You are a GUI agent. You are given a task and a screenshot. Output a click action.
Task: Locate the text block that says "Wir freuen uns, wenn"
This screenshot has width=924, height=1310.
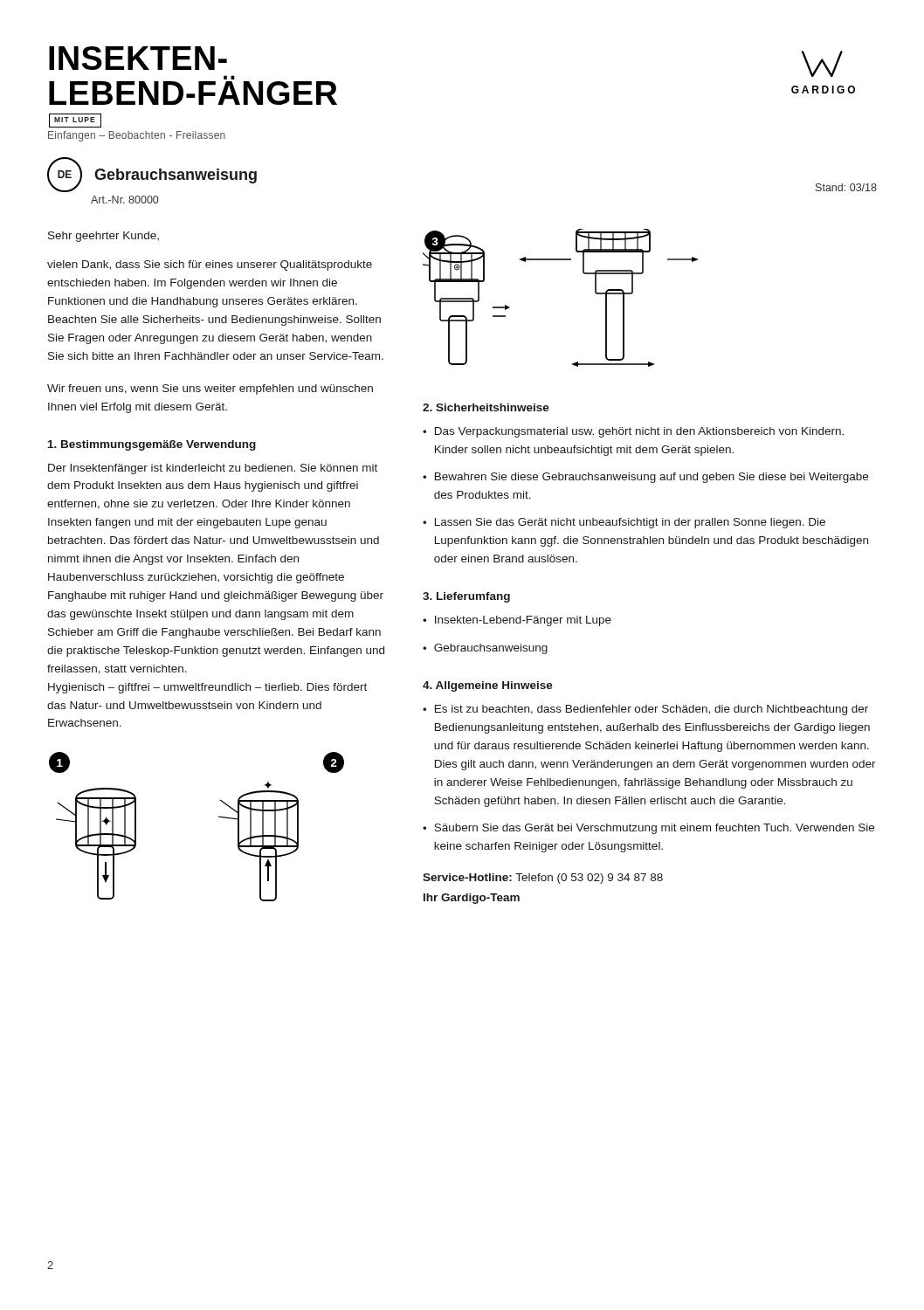[210, 397]
